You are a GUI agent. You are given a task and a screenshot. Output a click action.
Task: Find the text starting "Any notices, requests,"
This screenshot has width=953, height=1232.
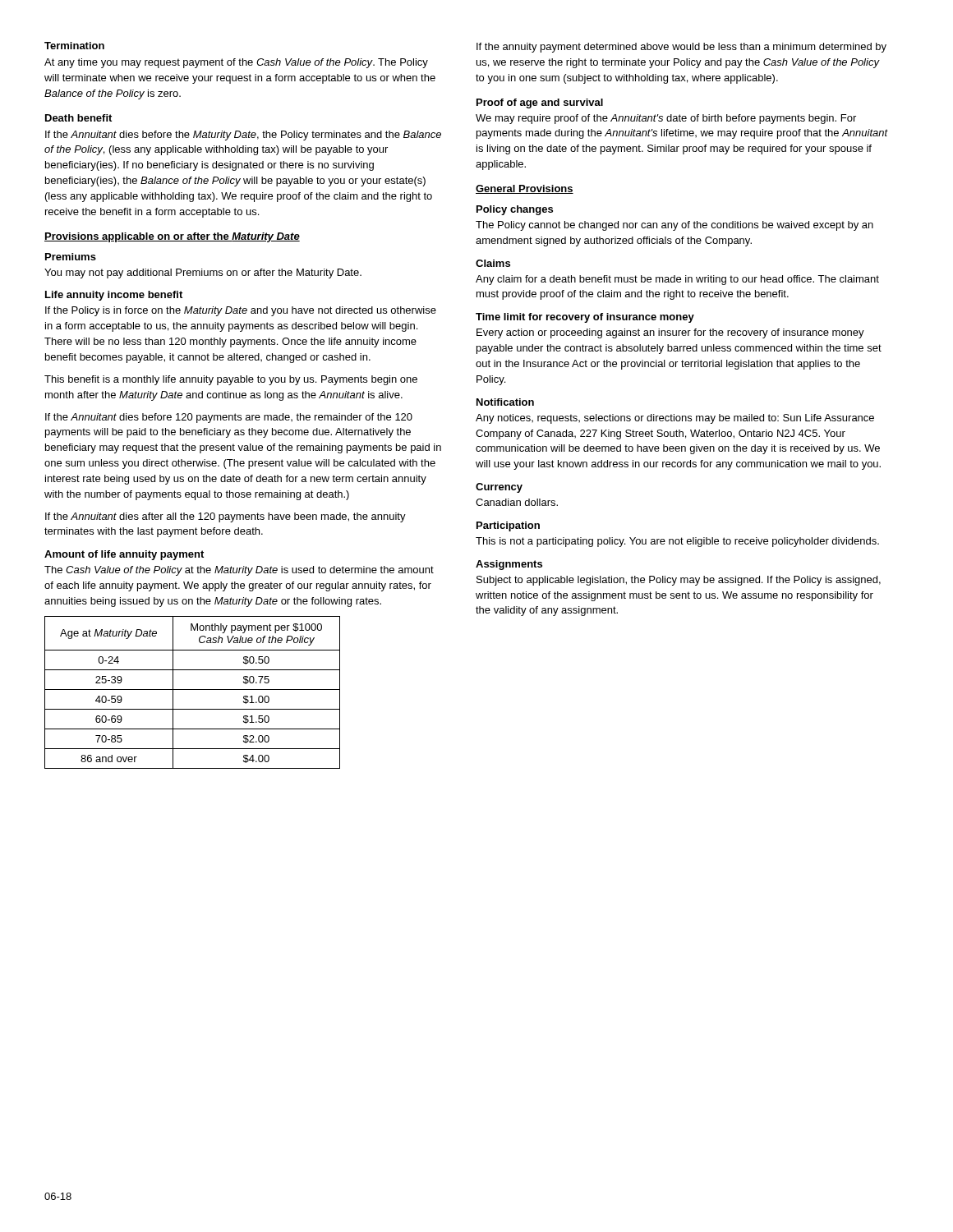[x=683, y=441]
